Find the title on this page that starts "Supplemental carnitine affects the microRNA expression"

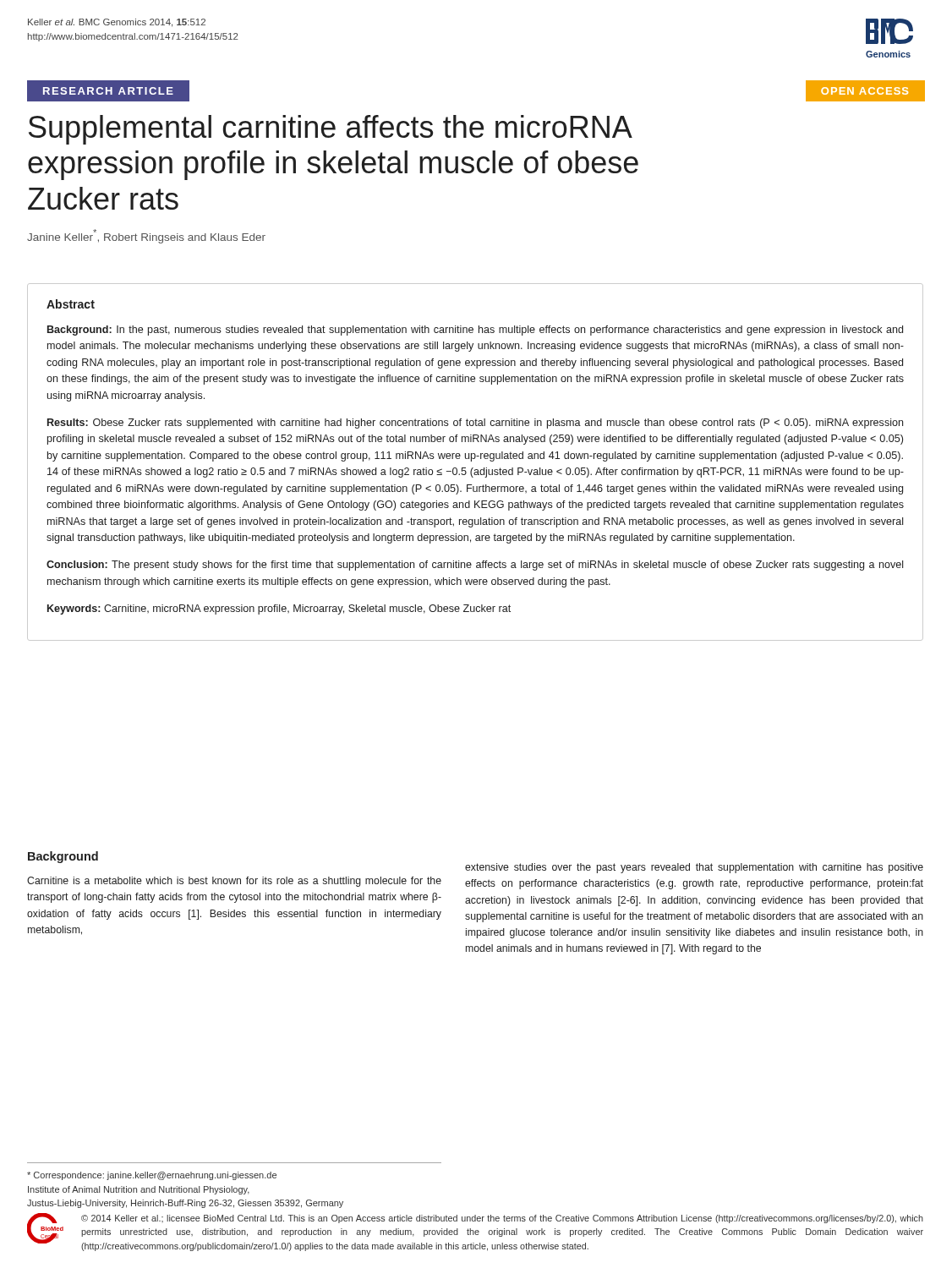[475, 177]
